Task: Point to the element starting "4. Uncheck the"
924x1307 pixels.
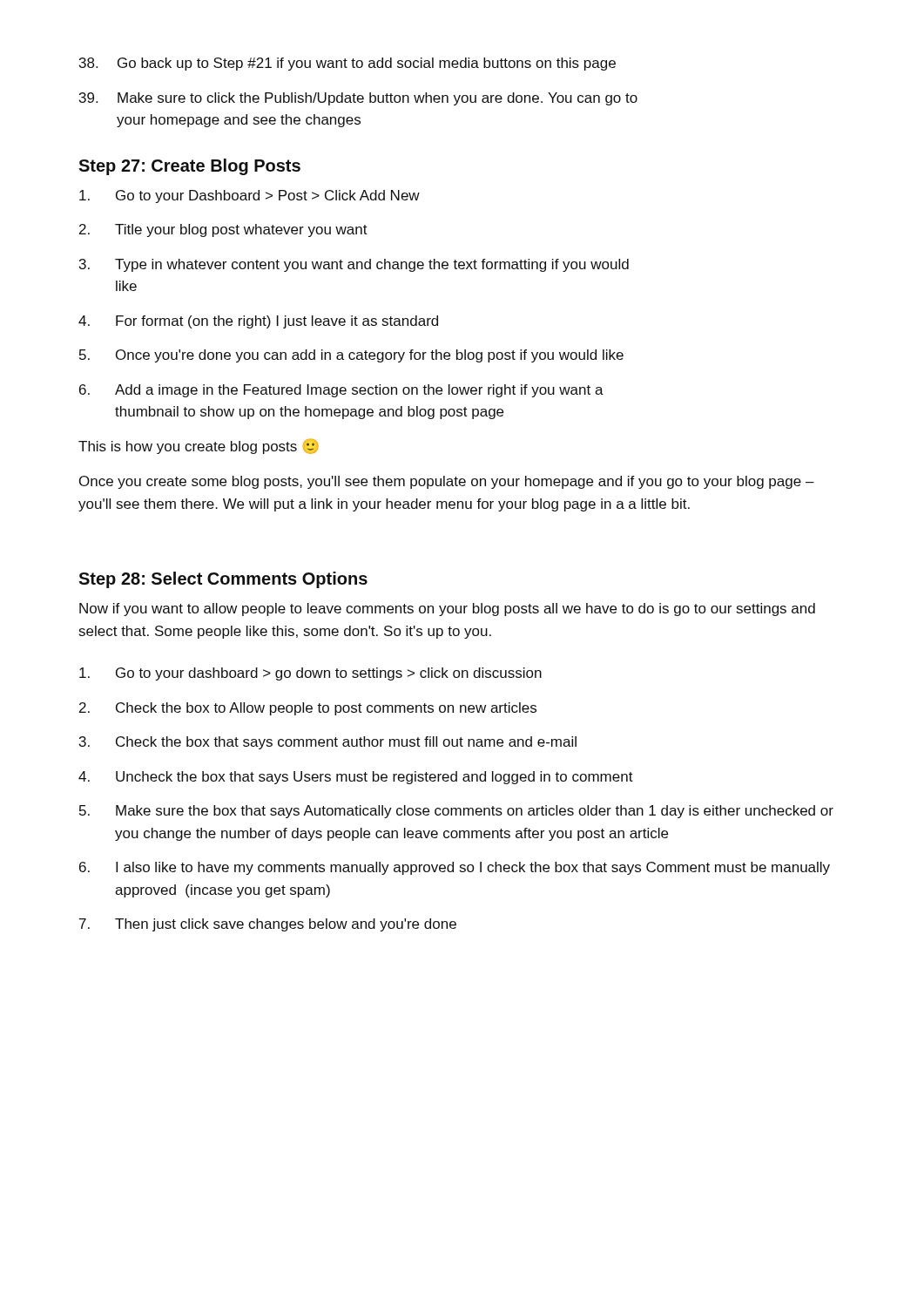Action: [355, 777]
